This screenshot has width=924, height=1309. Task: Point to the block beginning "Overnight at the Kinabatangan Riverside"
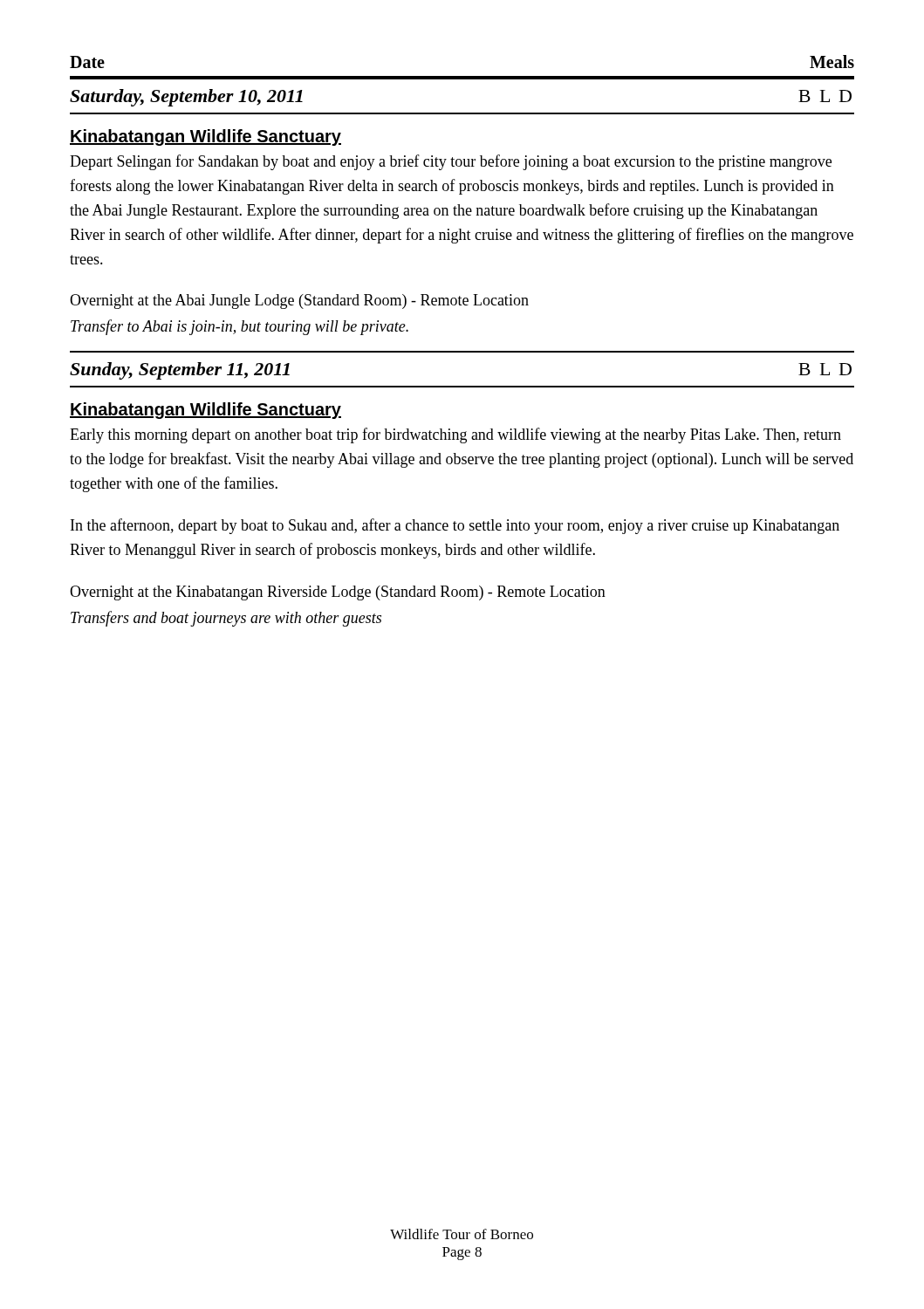pyautogui.click(x=338, y=591)
